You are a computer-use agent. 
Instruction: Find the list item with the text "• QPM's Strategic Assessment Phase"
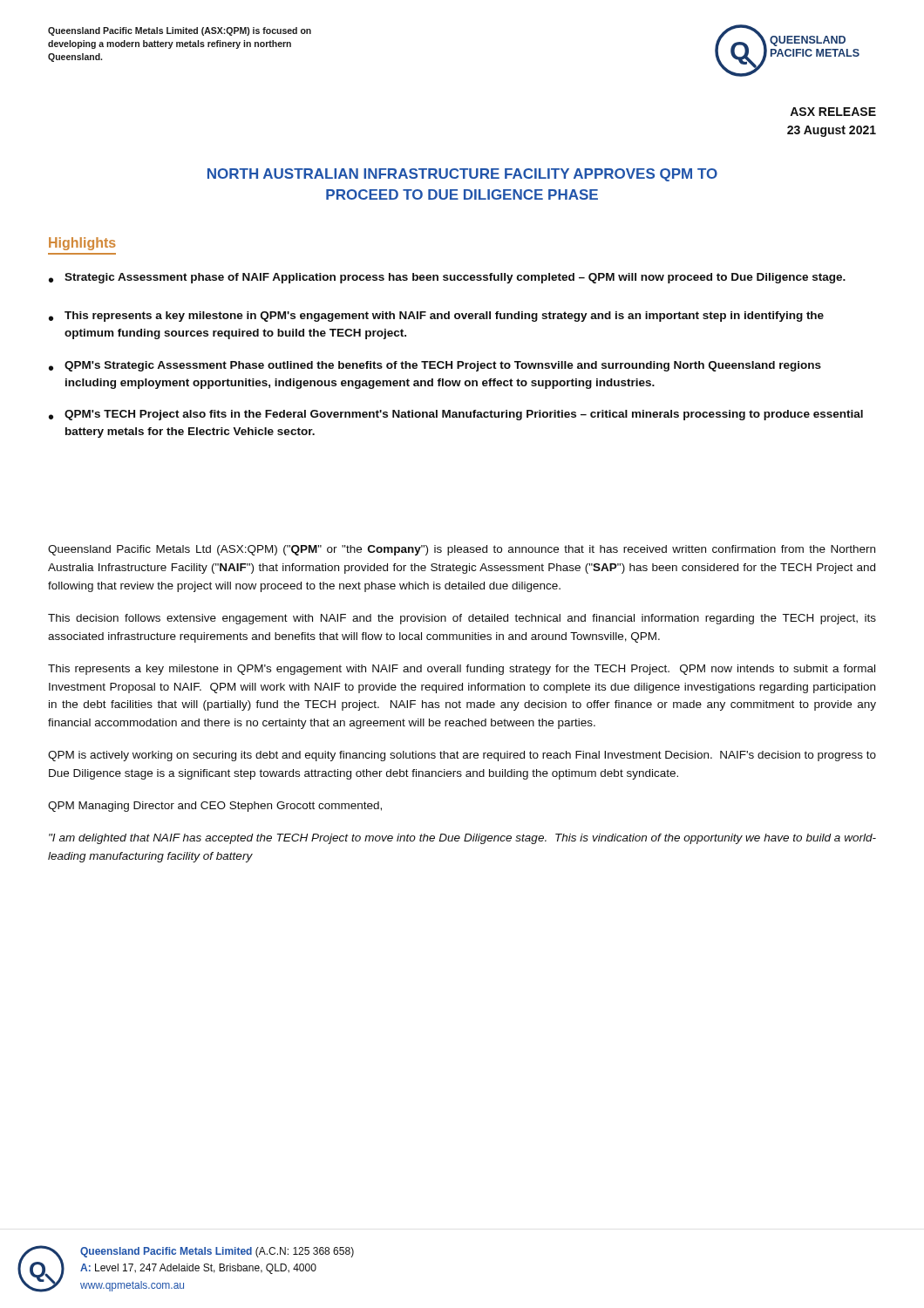coord(462,374)
